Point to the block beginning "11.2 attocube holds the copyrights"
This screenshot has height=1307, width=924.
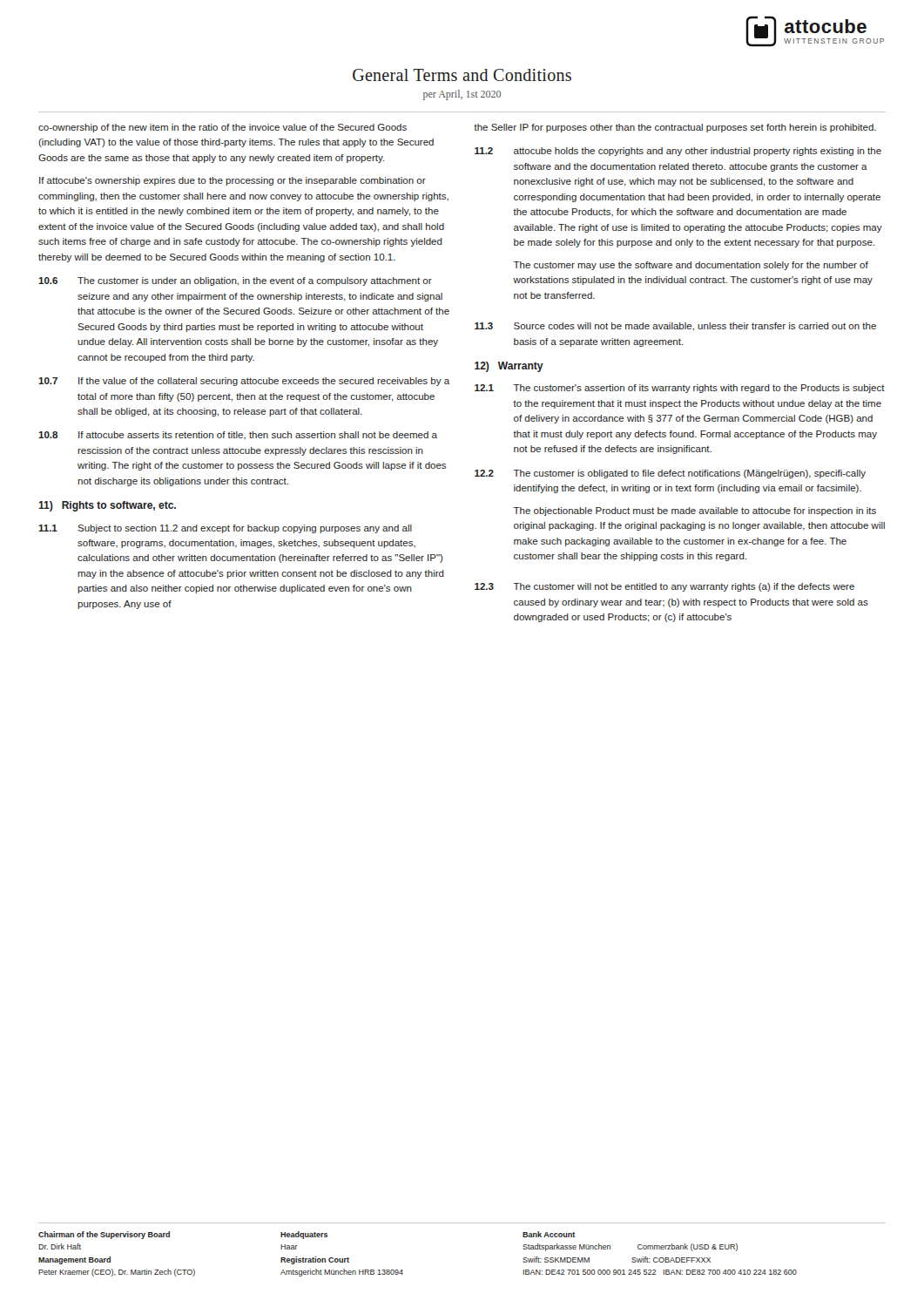[x=680, y=227]
